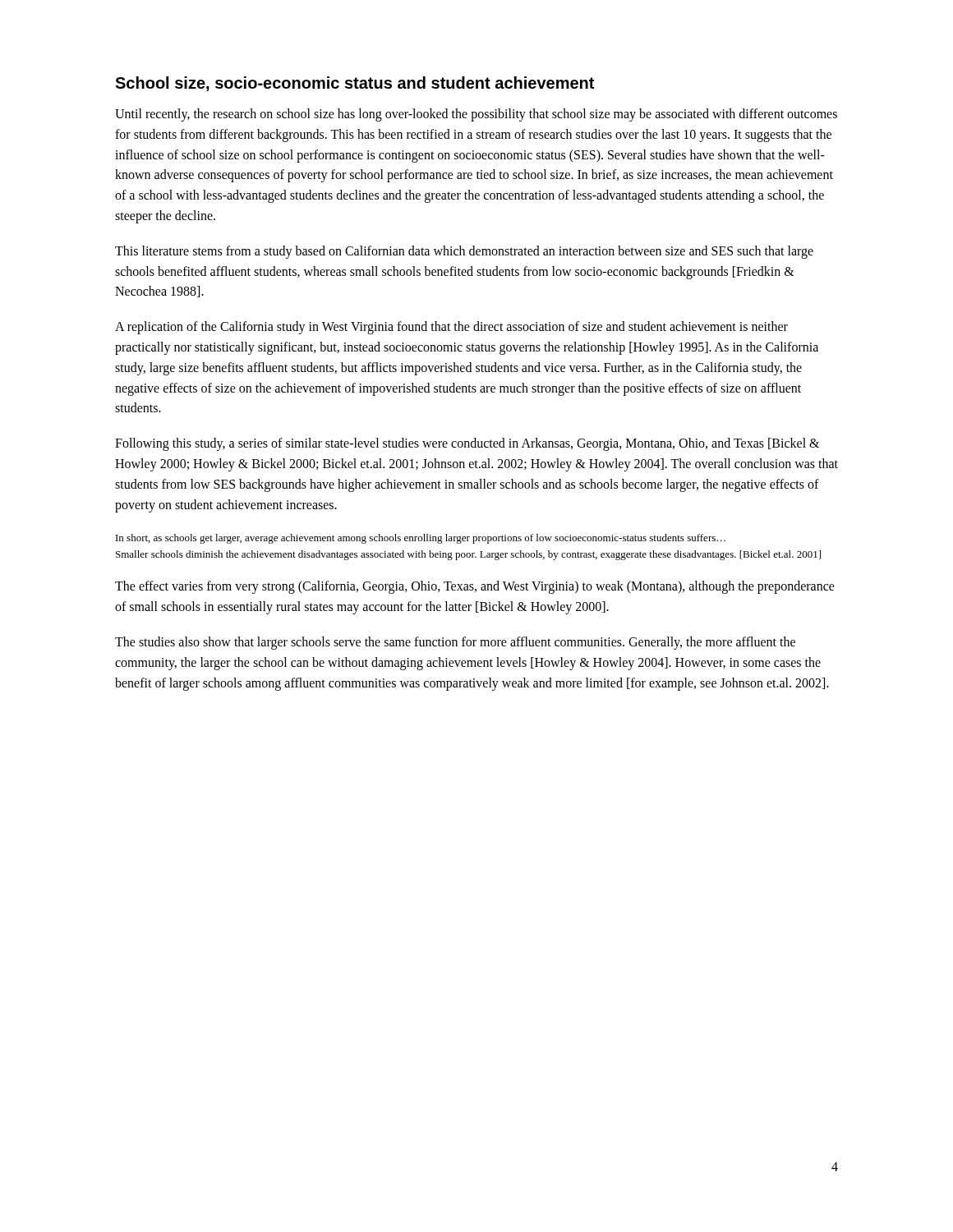Screen dimensions: 1232x953
Task: Navigate to the block starting "The studies also show that larger schools serve"
Action: coord(472,662)
